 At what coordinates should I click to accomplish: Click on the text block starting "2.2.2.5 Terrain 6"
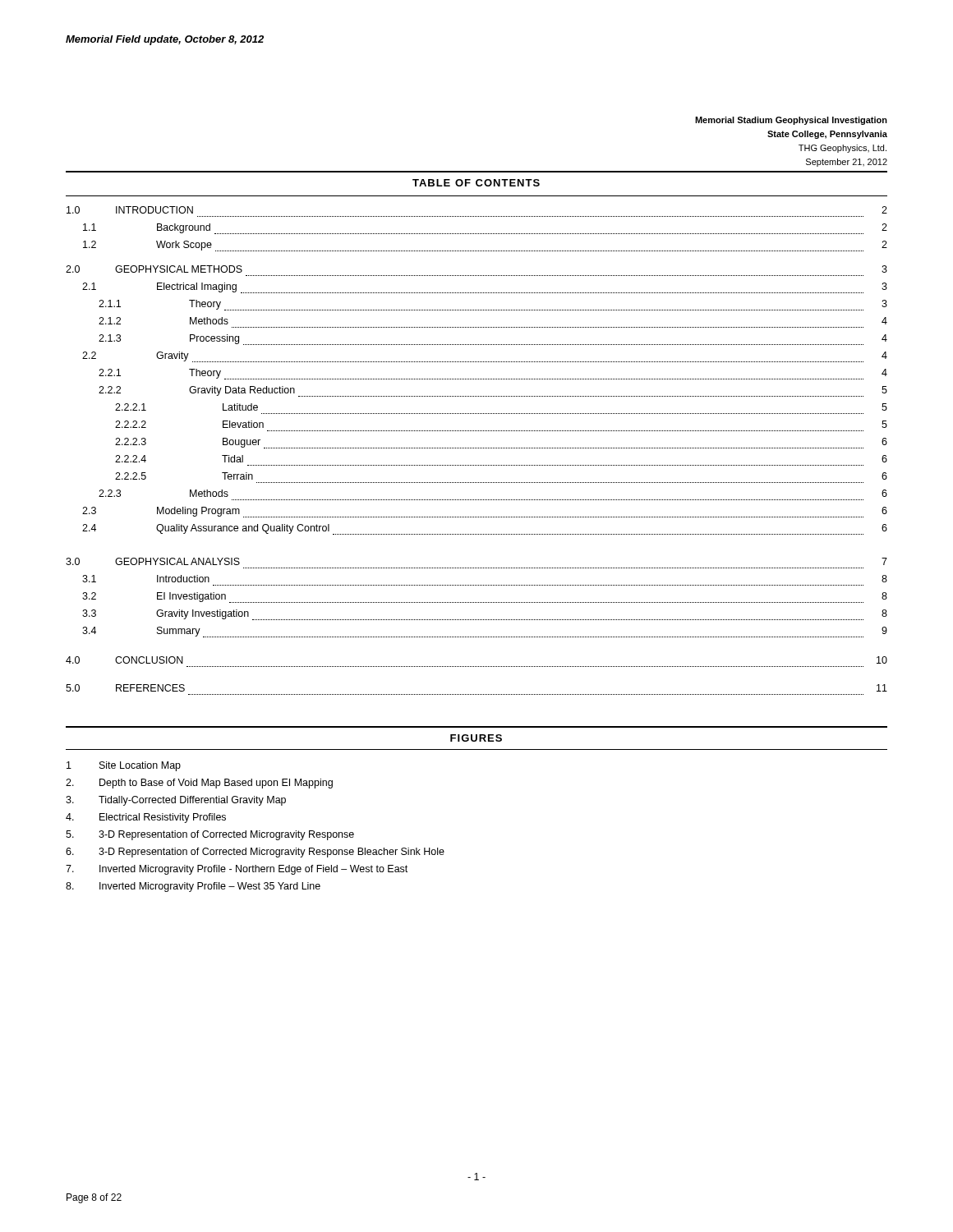point(476,477)
